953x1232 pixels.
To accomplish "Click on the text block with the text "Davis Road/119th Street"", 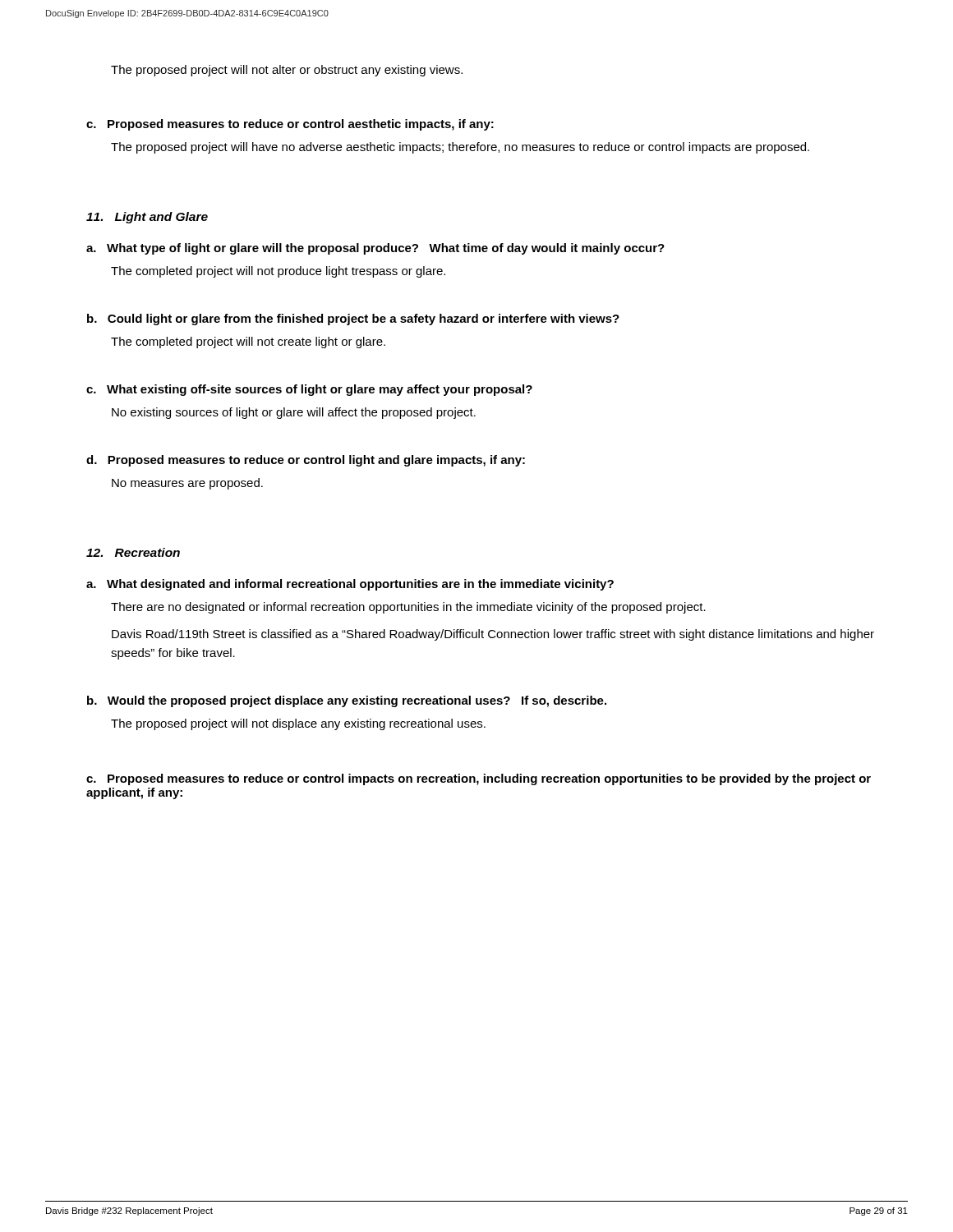I will pyautogui.click(x=493, y=643).
